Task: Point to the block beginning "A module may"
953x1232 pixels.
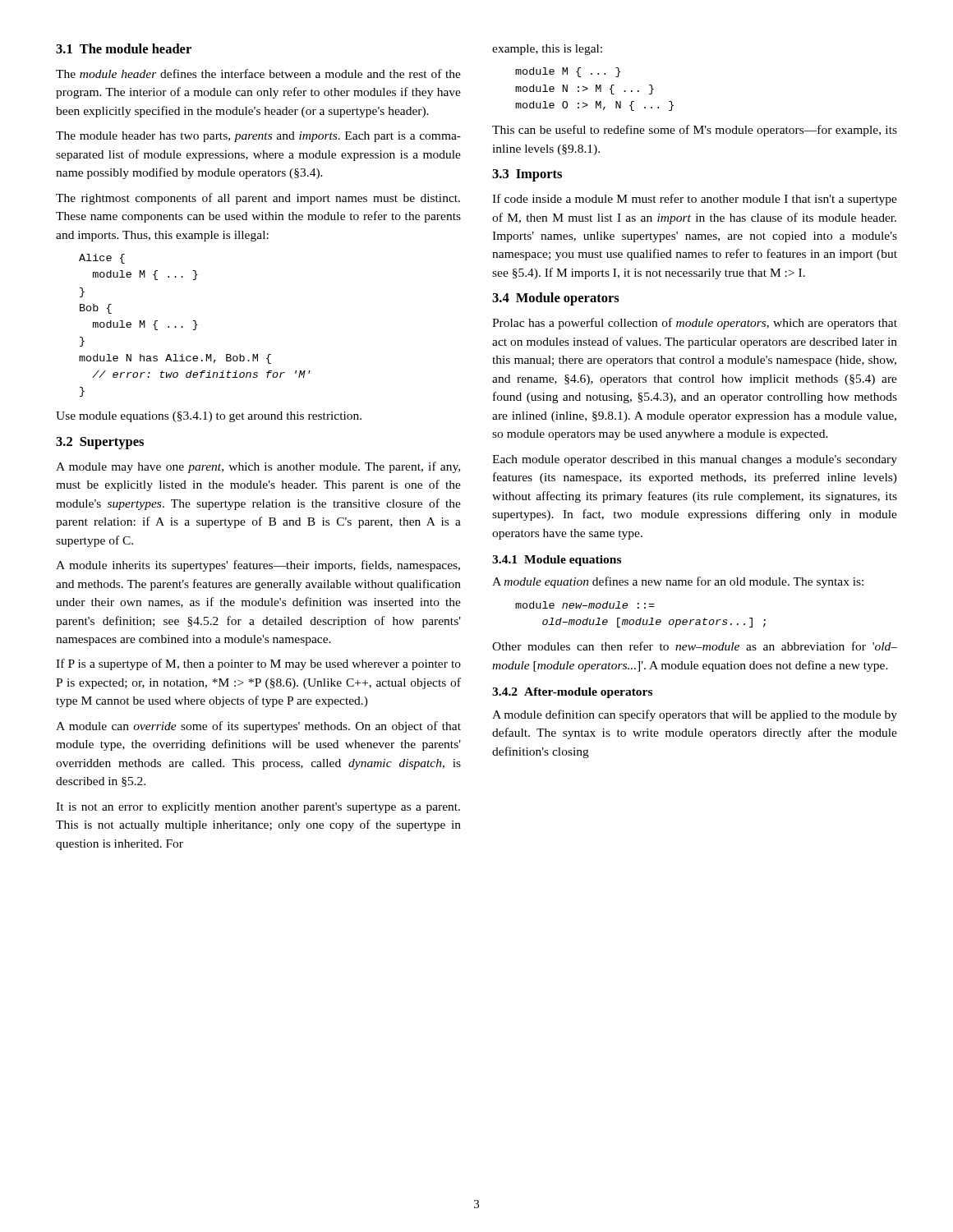Action: (x=258, y=655)
